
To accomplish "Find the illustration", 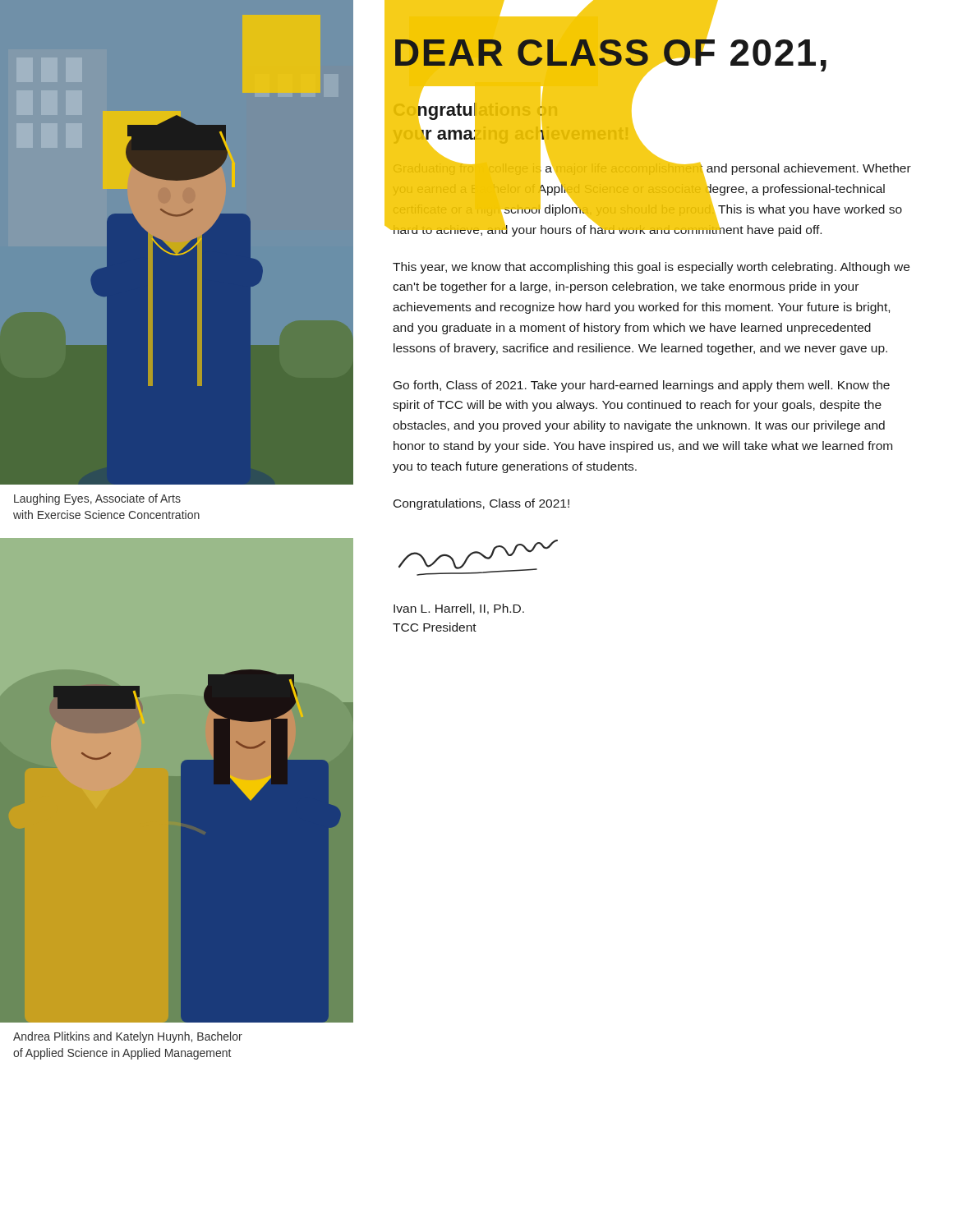I will click(x=653, y=558).
